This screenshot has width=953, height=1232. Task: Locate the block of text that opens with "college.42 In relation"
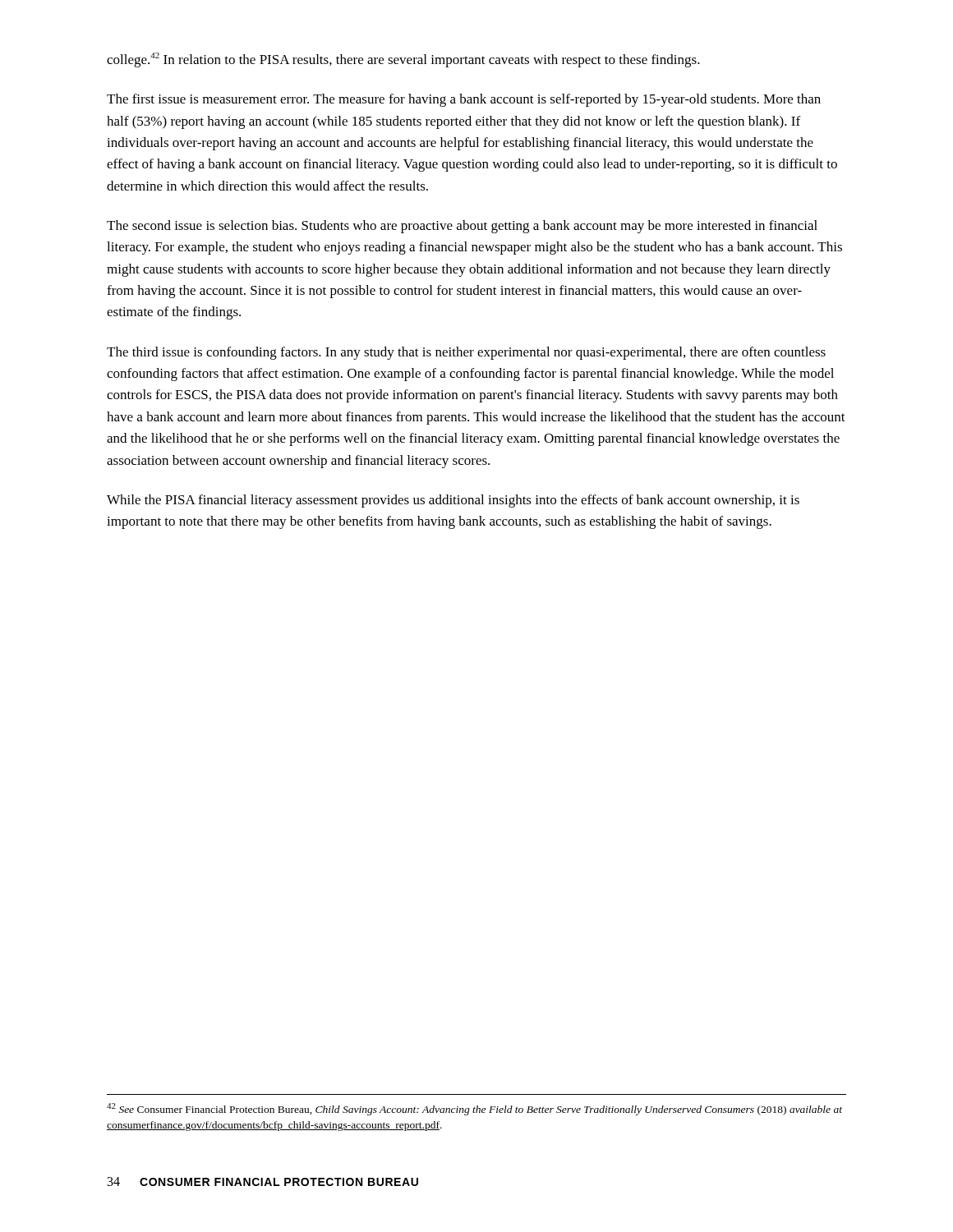404,59
